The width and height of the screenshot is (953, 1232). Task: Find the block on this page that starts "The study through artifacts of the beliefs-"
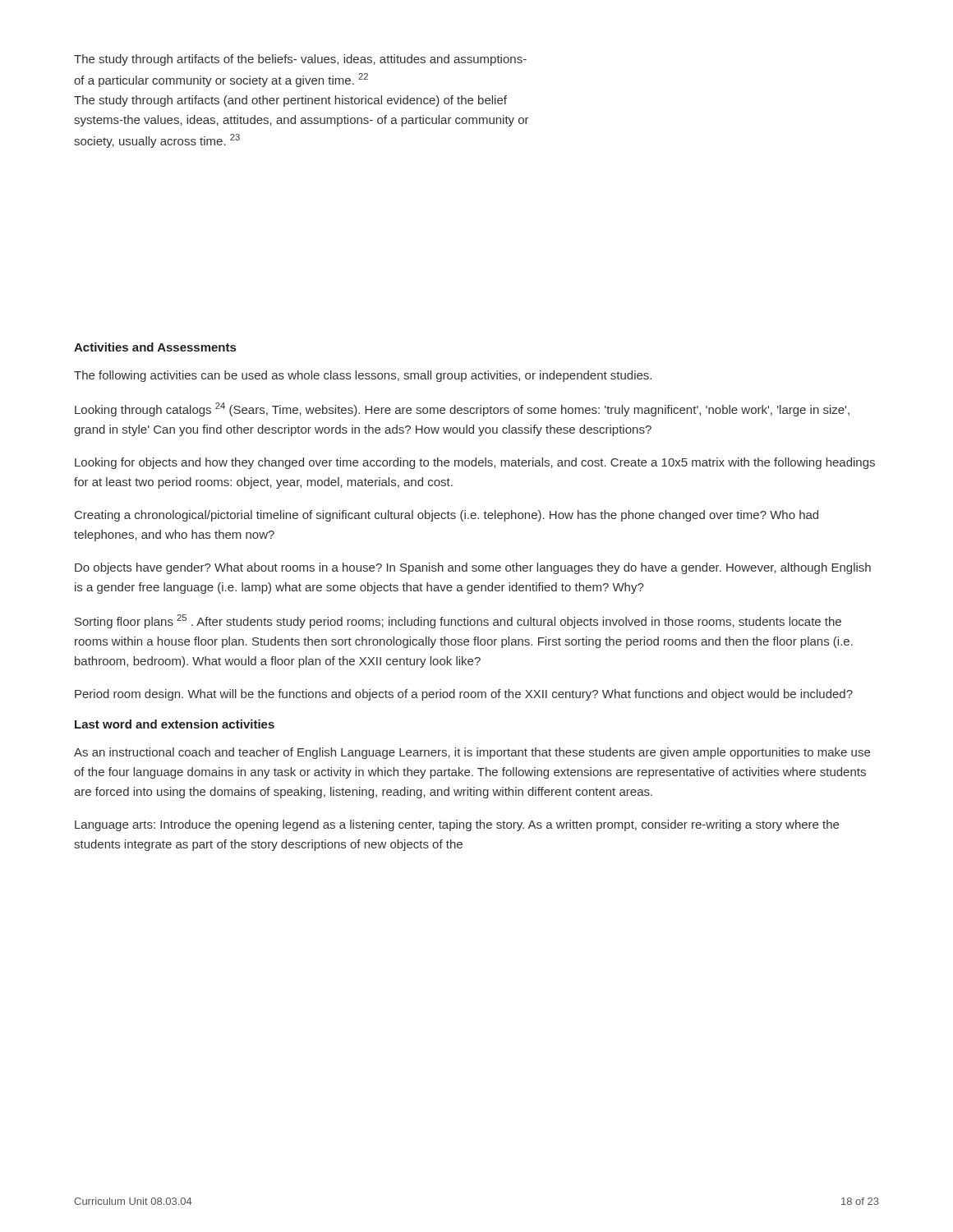click(x=300, y=69)
